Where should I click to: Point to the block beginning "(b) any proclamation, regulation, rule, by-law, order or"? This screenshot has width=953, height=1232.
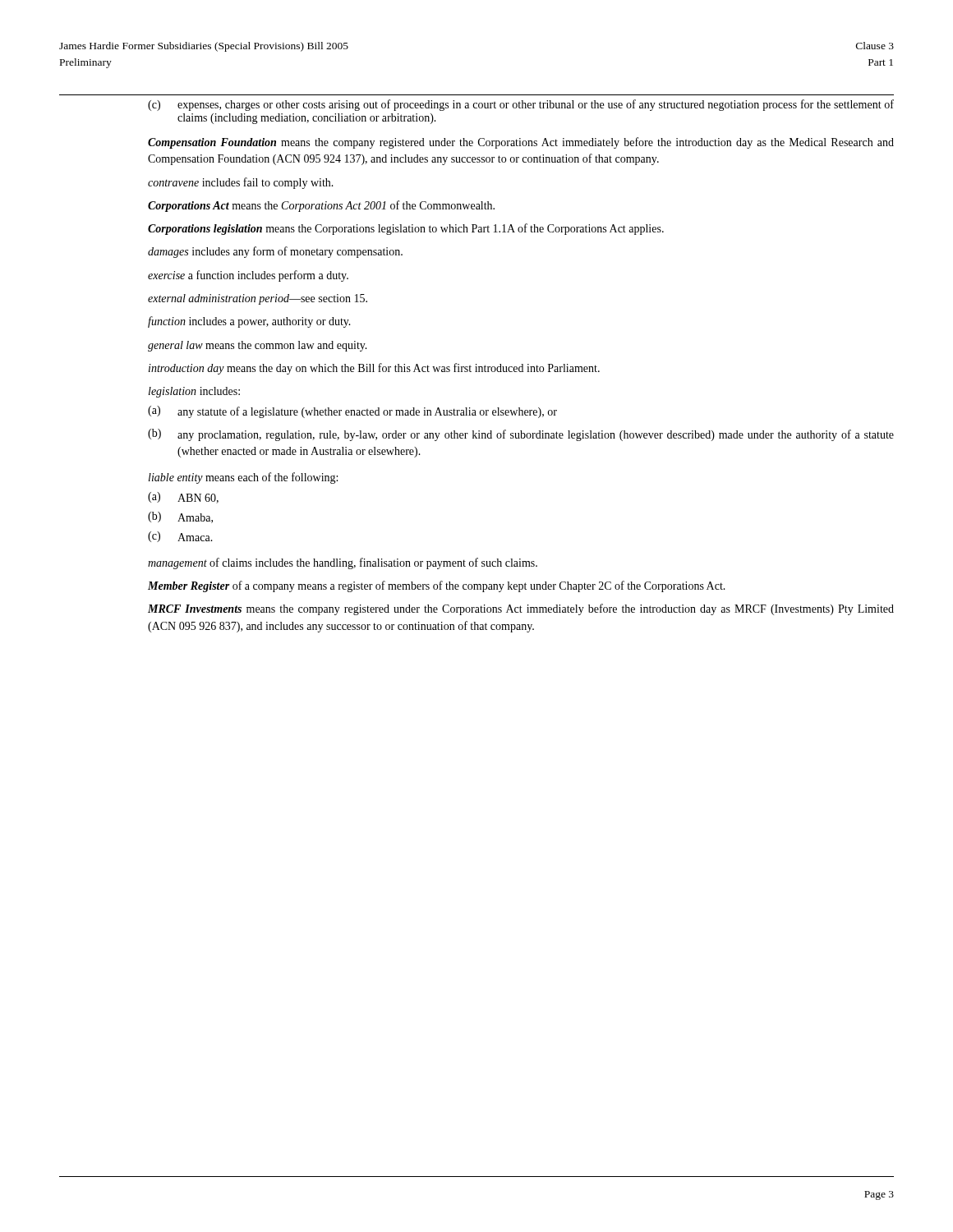[521, 444]
